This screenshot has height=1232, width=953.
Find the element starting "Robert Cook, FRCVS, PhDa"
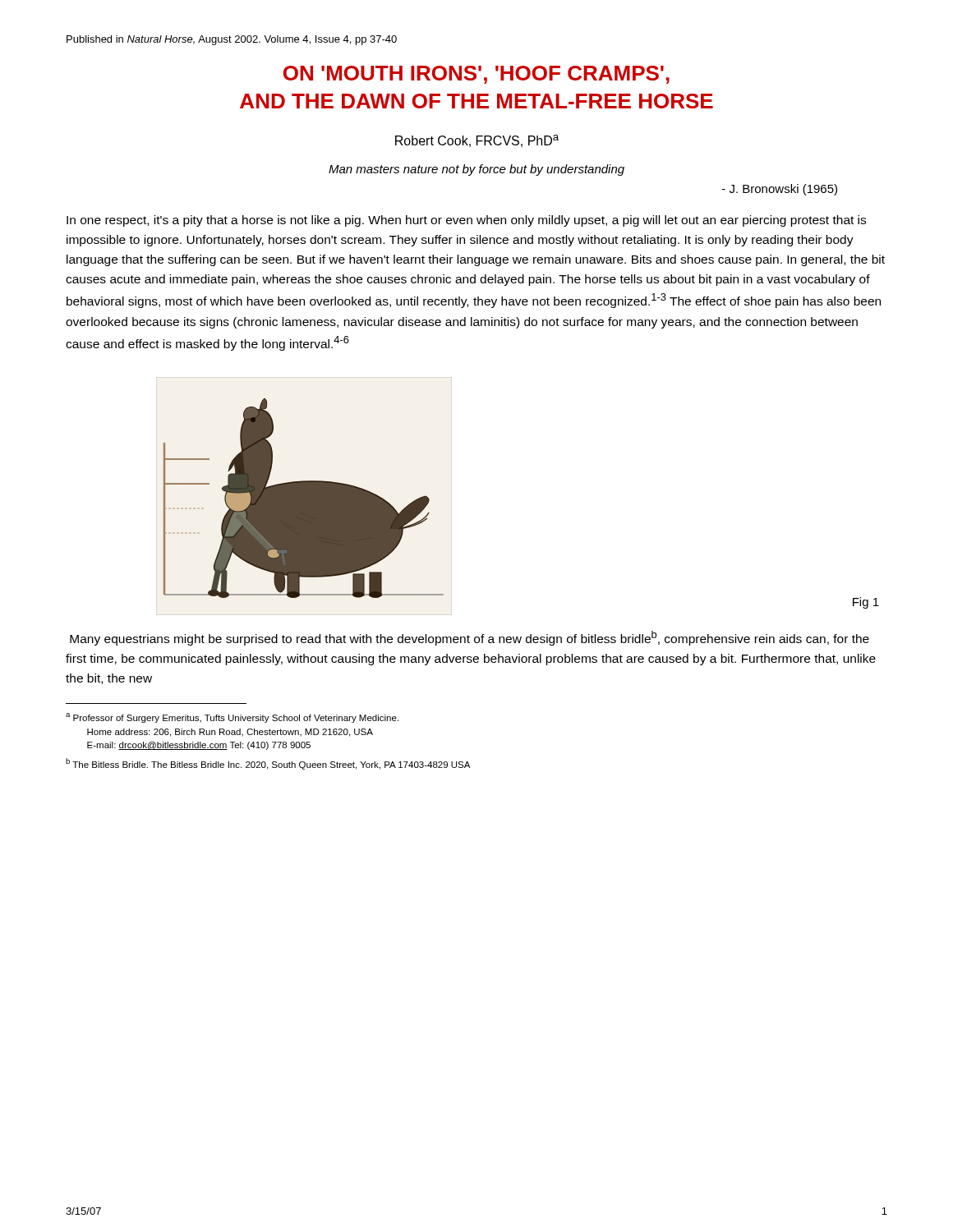point(476,139)
